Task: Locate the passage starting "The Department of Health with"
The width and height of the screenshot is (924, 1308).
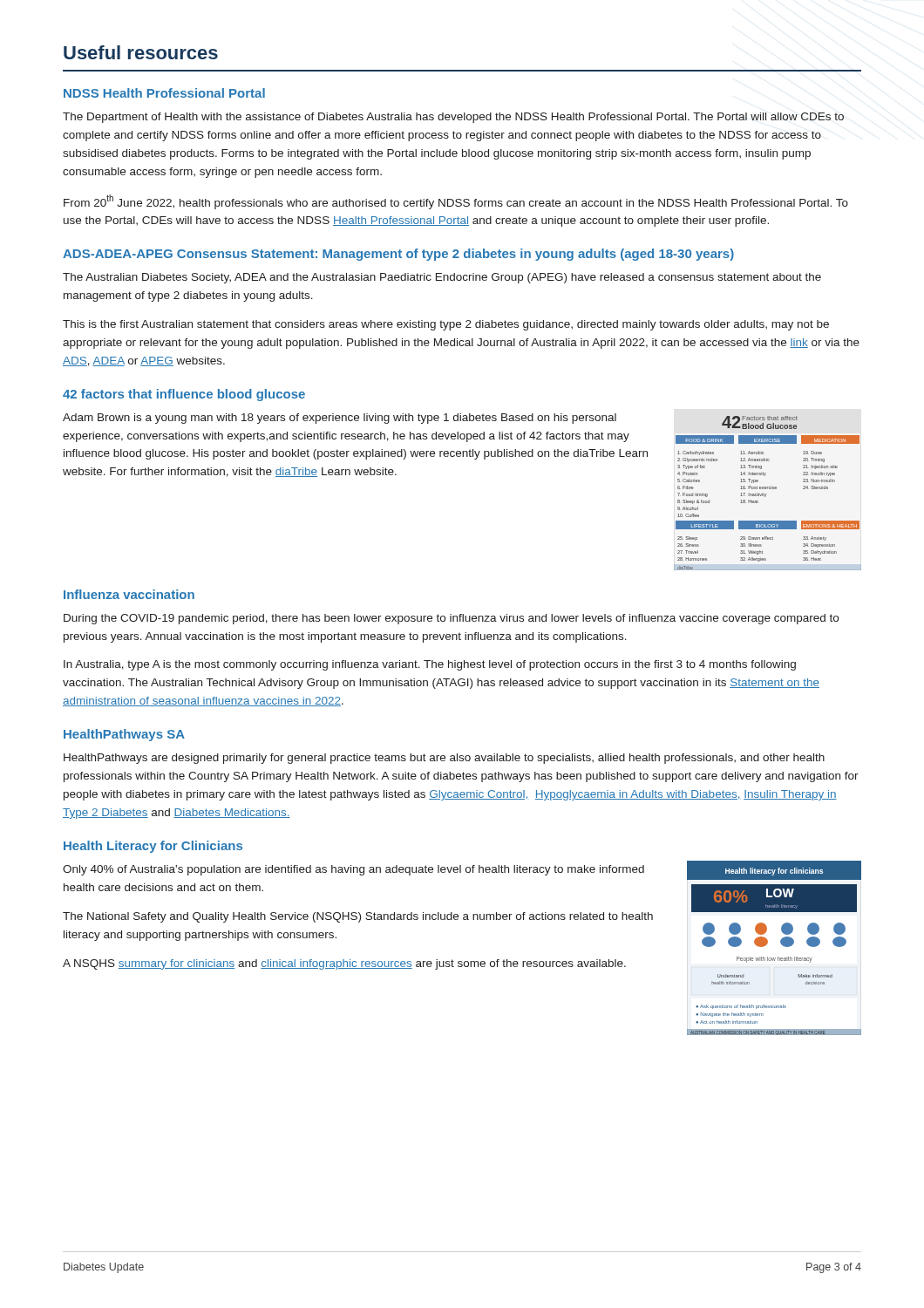Action: [x=453, y=144]
